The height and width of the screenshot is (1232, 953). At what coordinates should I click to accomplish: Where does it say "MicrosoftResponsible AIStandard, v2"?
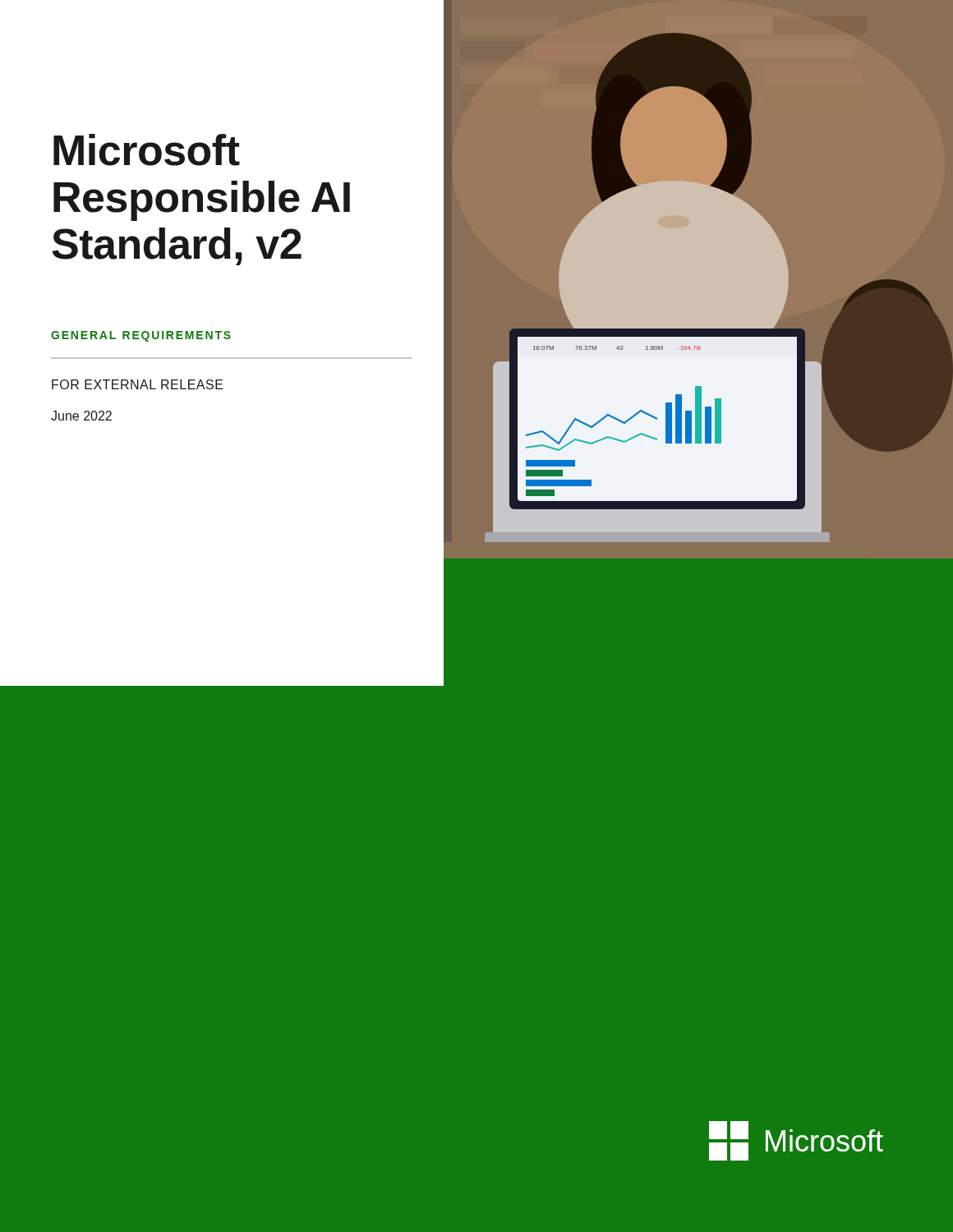pyautogui.click(x=228, y=198)
